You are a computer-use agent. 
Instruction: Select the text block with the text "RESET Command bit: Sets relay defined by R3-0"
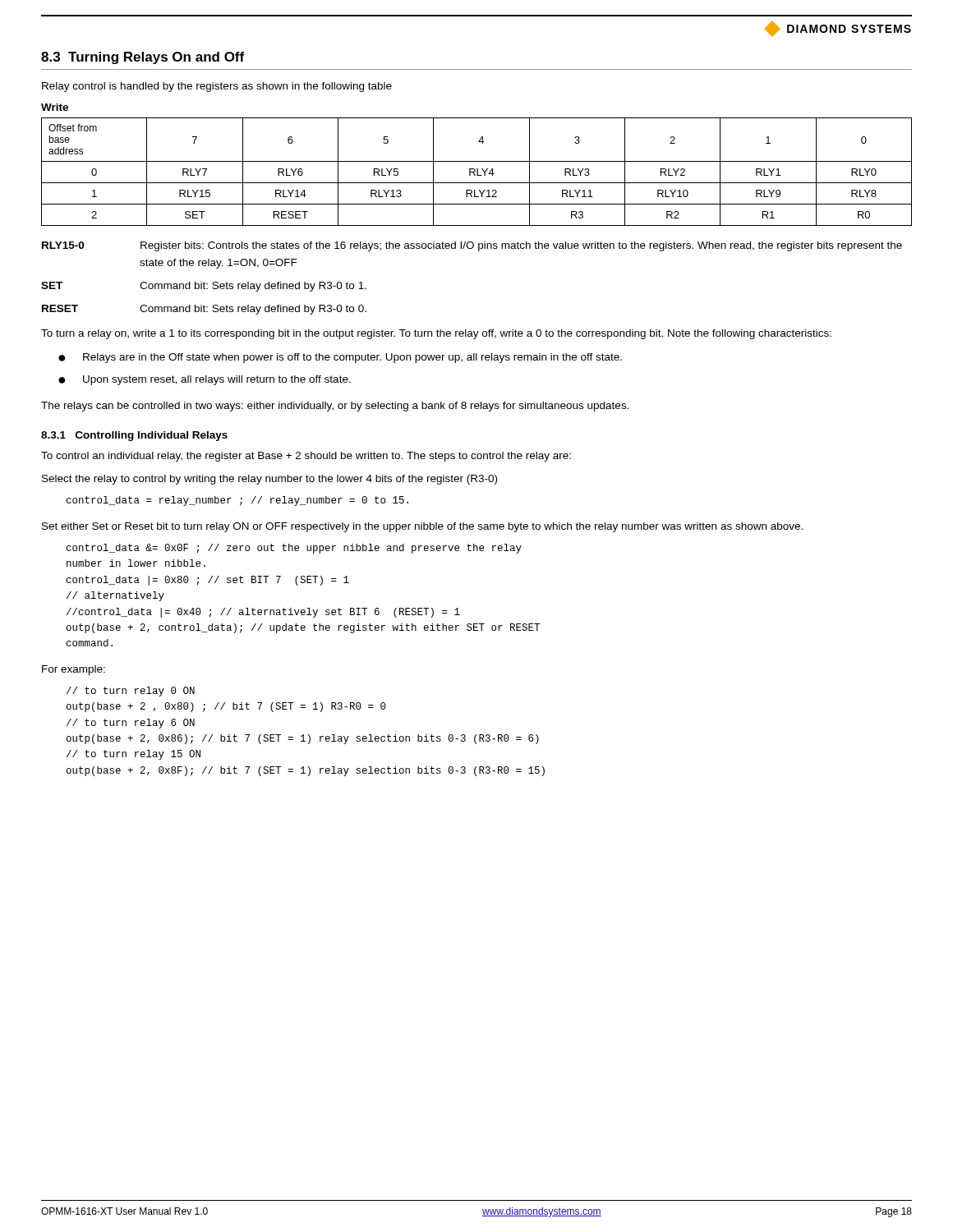click(x=204, y=310)
